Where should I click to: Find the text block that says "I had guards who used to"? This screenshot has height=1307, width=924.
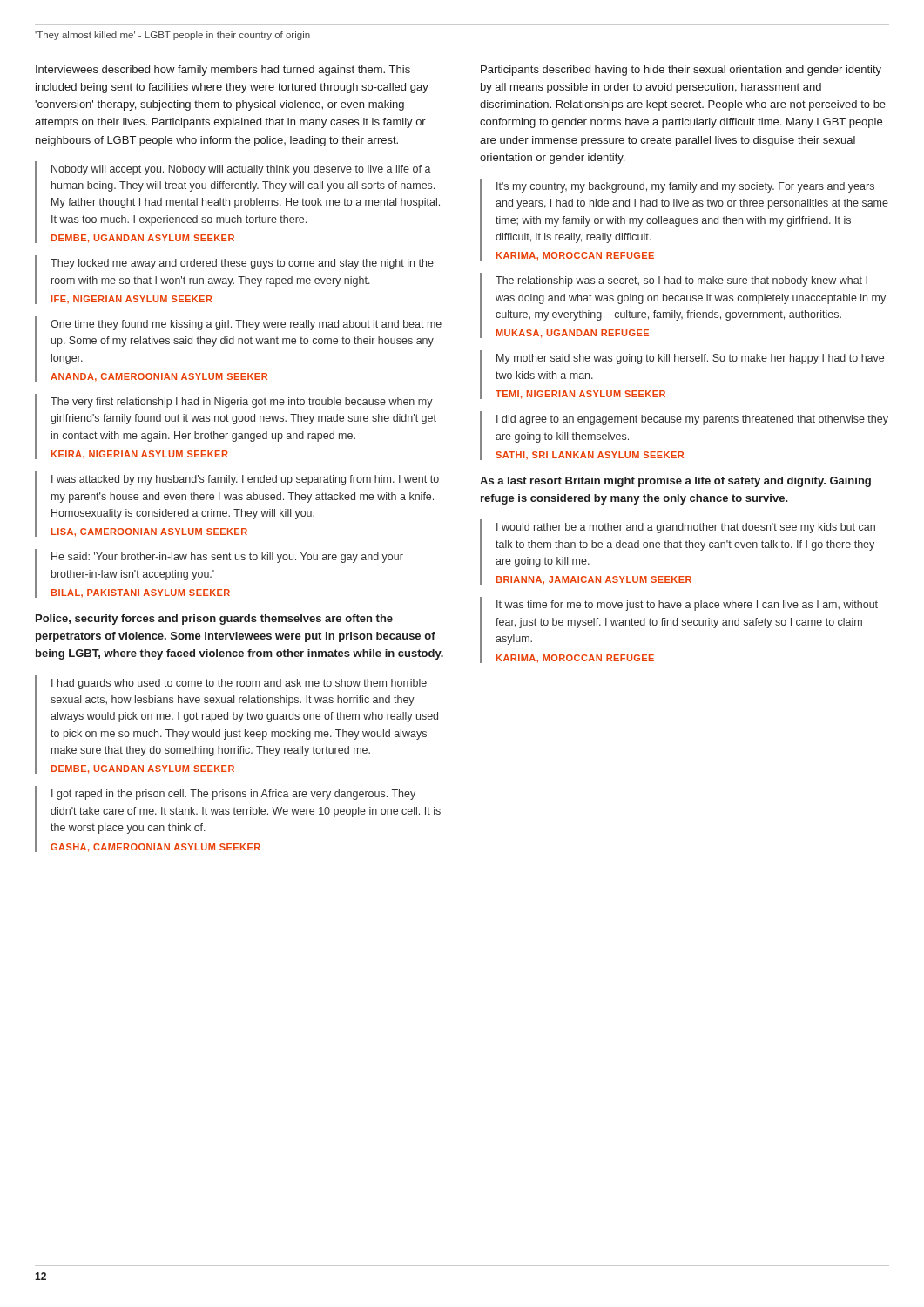(x=247, y=724)
